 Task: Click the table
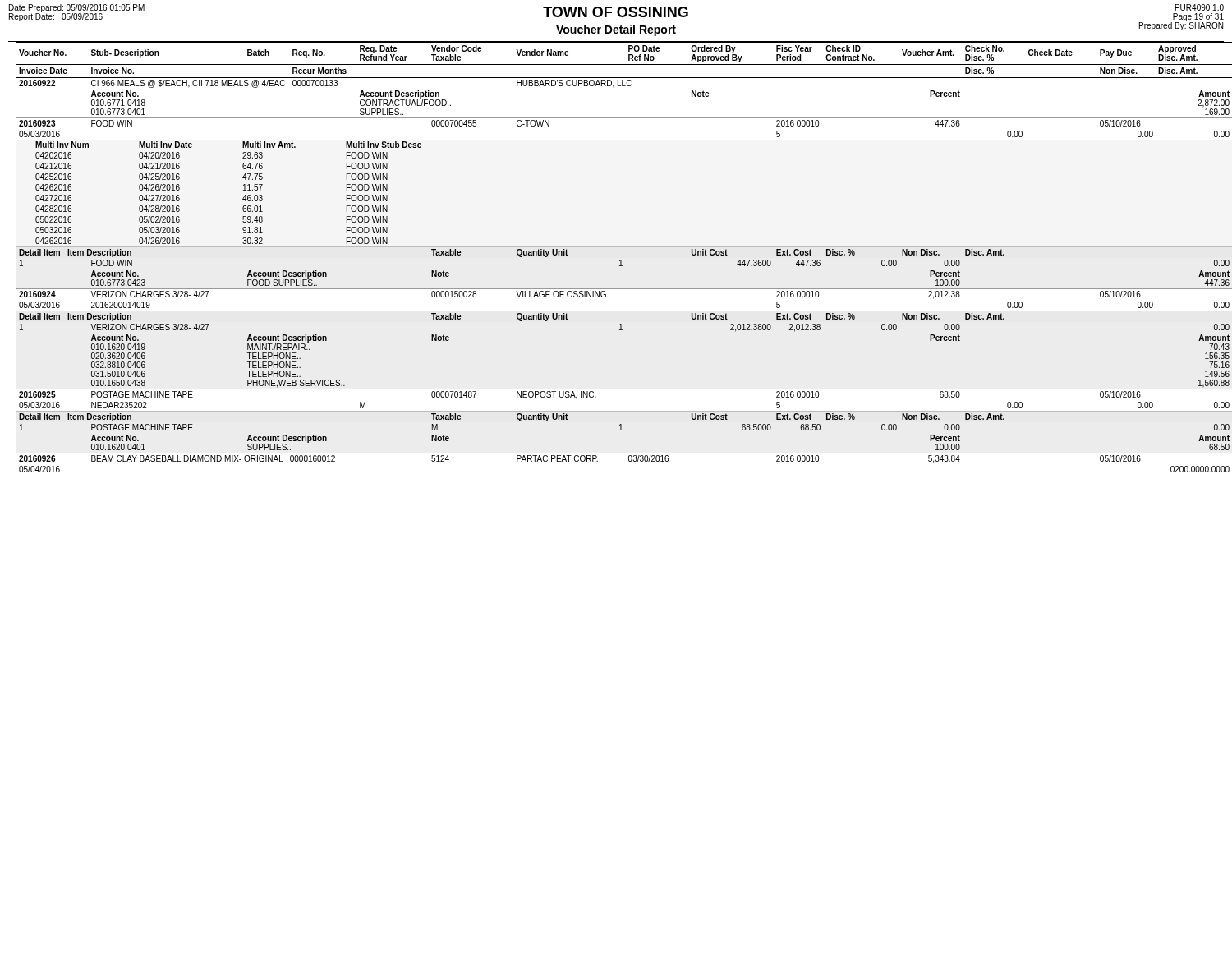click(616, 258)
